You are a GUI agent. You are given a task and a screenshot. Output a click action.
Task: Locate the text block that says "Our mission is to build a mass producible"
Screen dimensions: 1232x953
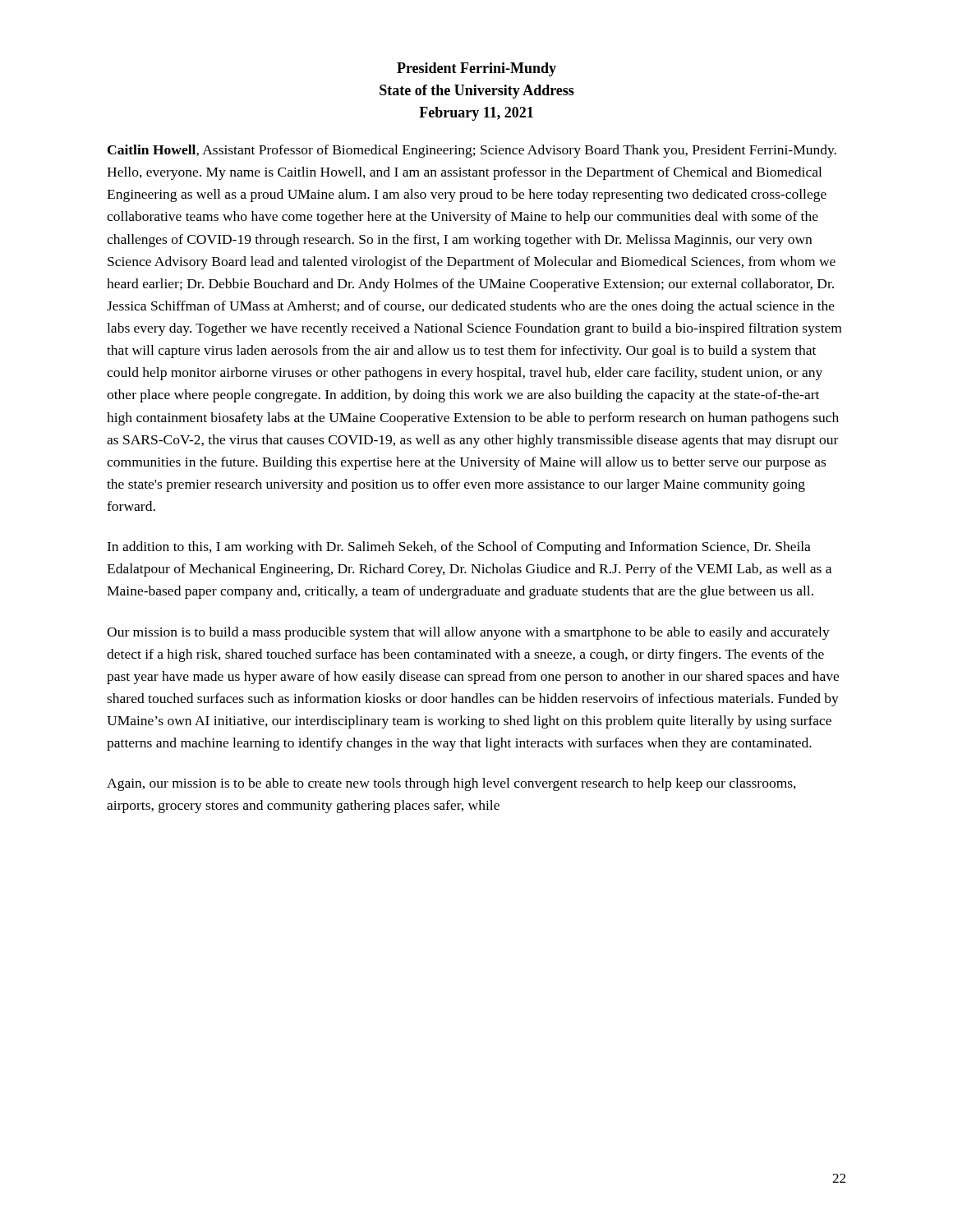click(x=473, y=687)
